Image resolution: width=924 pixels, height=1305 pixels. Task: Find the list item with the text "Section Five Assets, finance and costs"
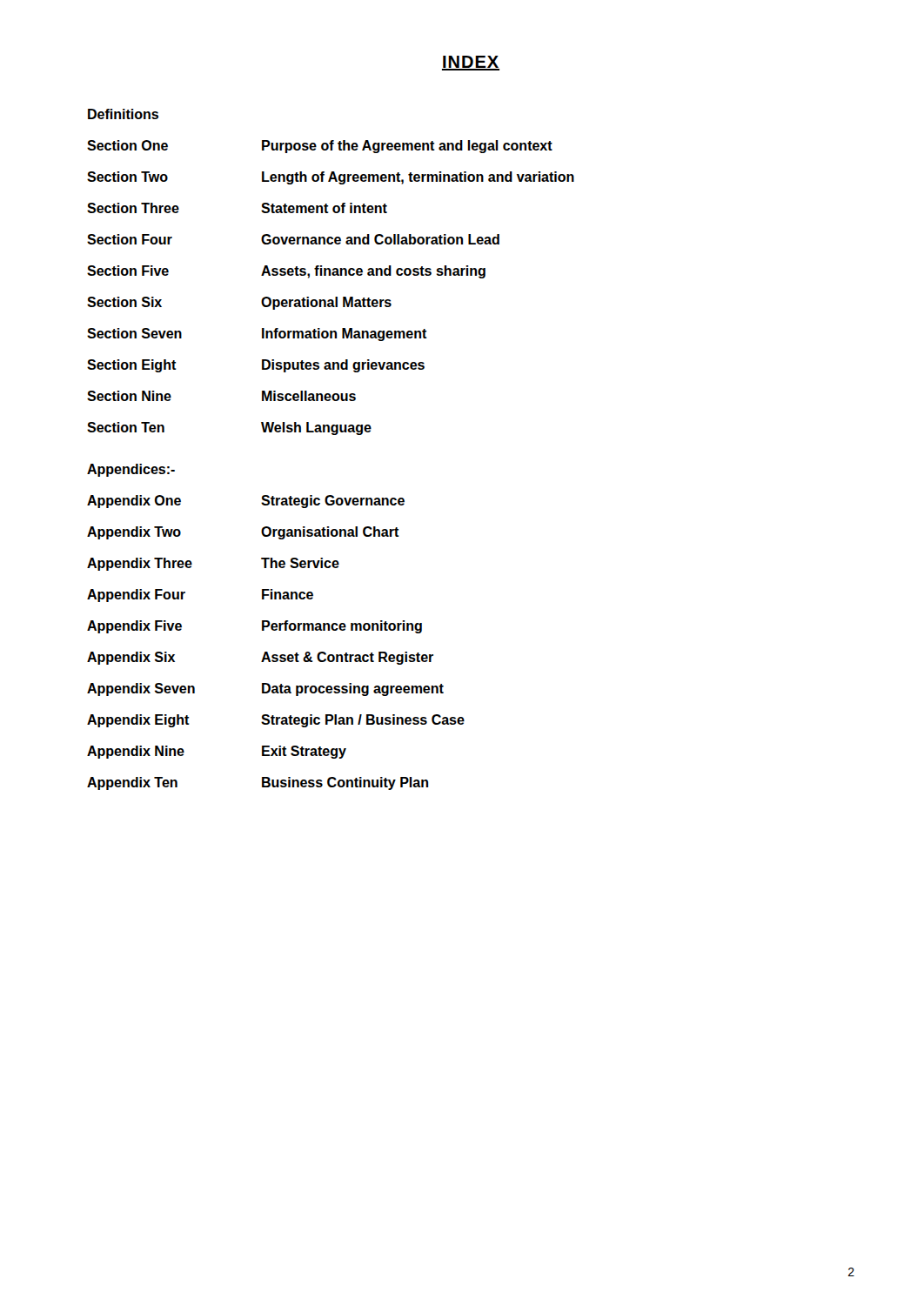[287, 271]
